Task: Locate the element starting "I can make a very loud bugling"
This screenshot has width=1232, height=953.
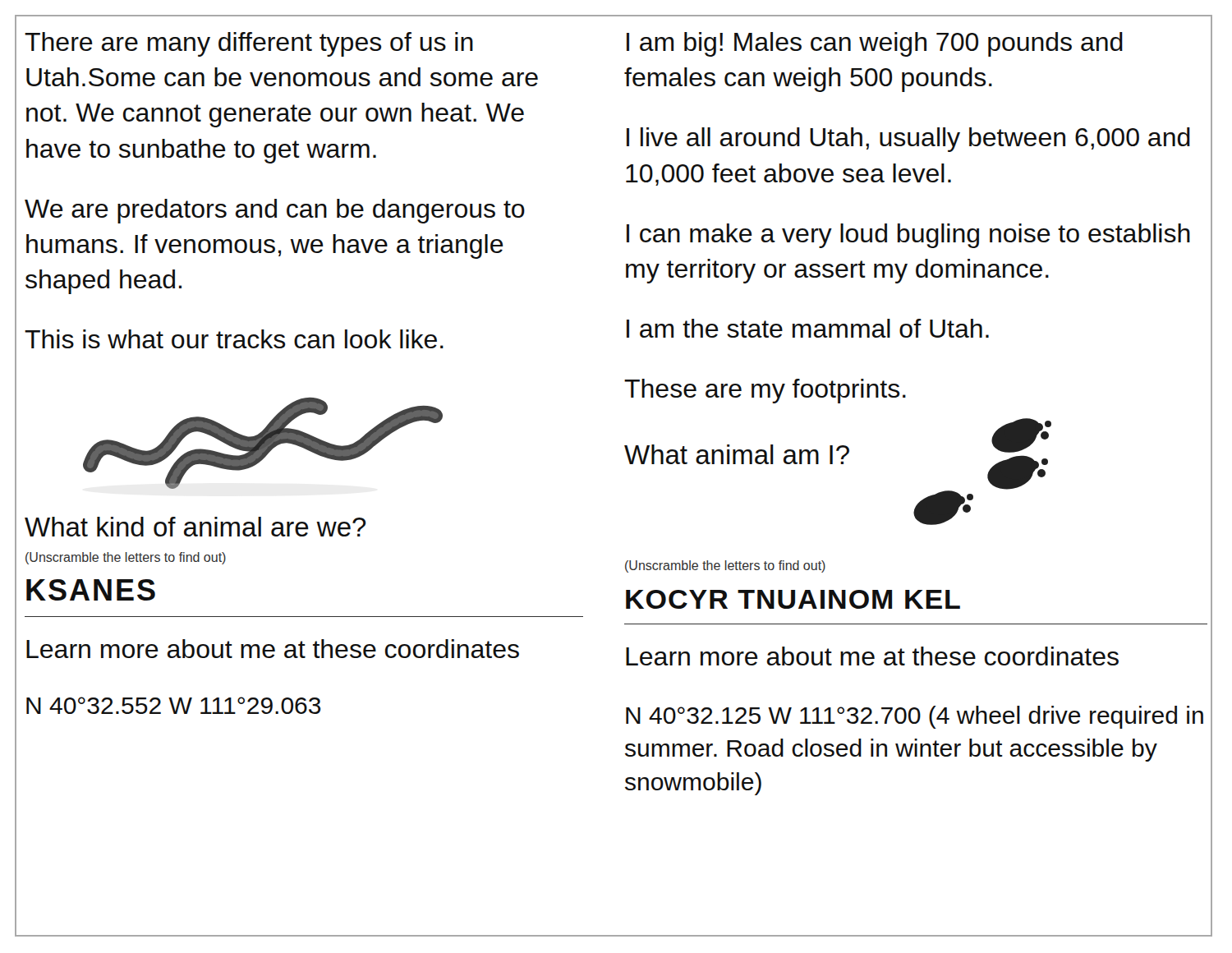Action: point(908,251)
